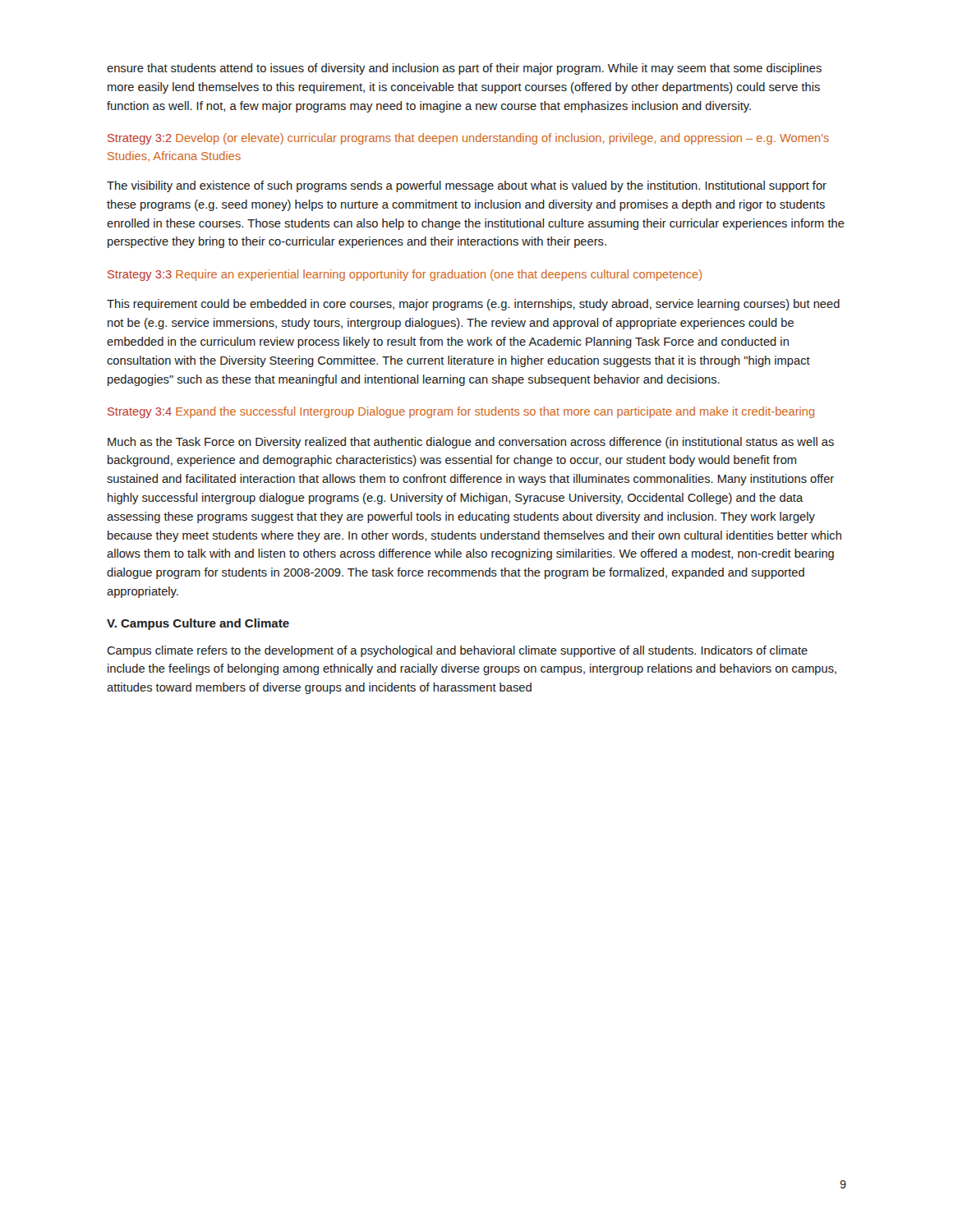Click on the element starting "The visibility and"

point(476,214)
